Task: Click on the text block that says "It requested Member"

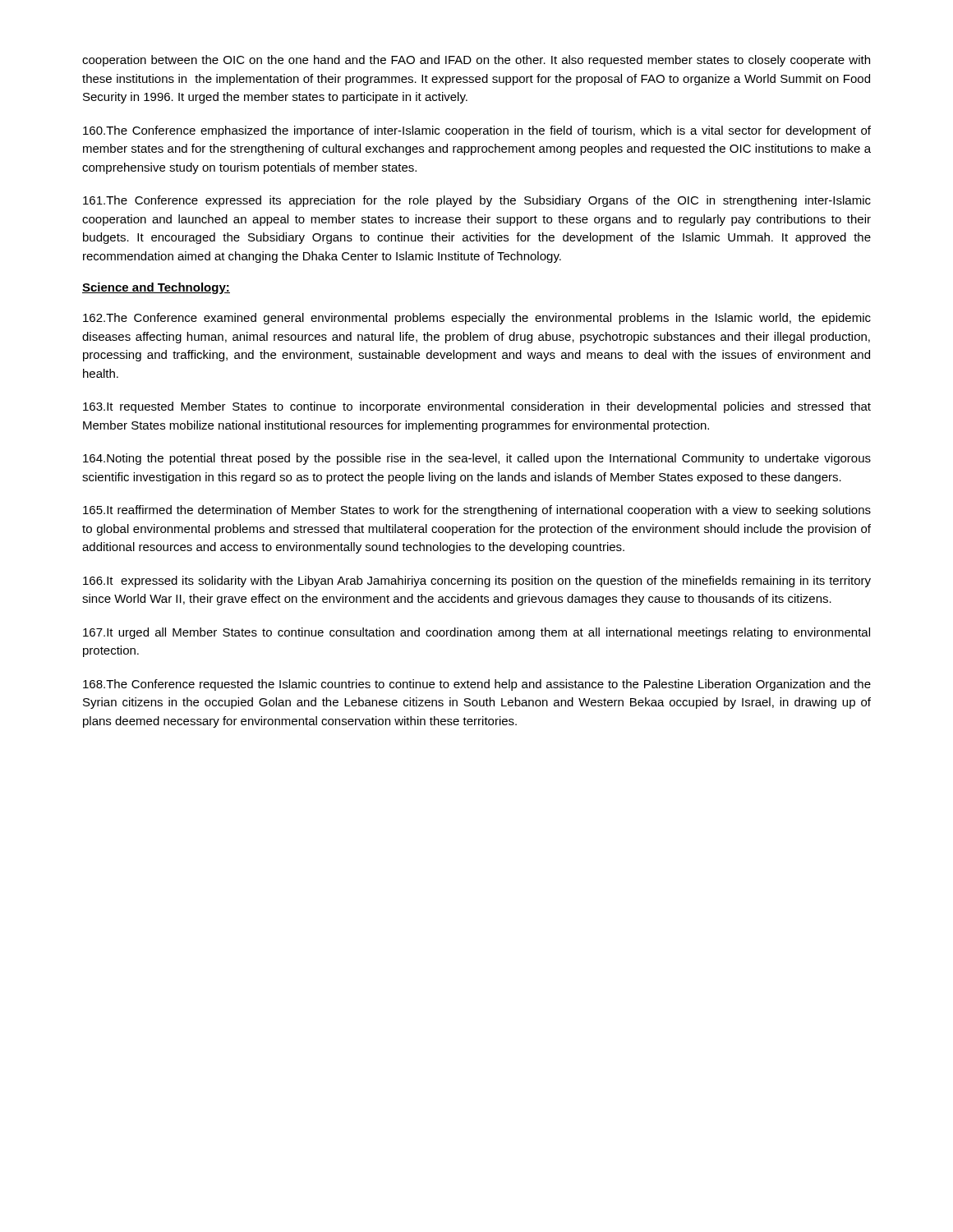Action: (476, 415)
